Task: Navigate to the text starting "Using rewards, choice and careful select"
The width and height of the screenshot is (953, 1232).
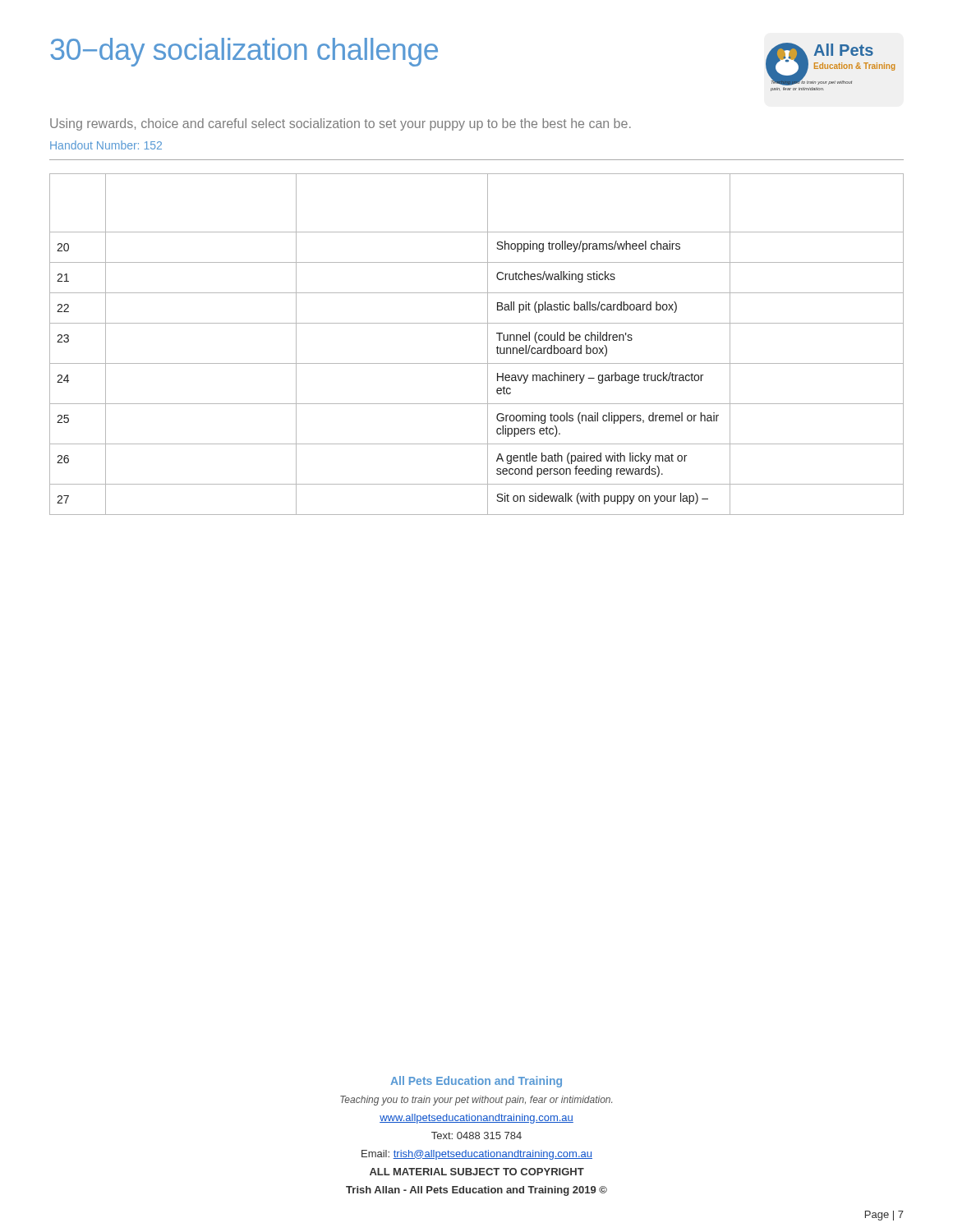Action: (476, 124)
